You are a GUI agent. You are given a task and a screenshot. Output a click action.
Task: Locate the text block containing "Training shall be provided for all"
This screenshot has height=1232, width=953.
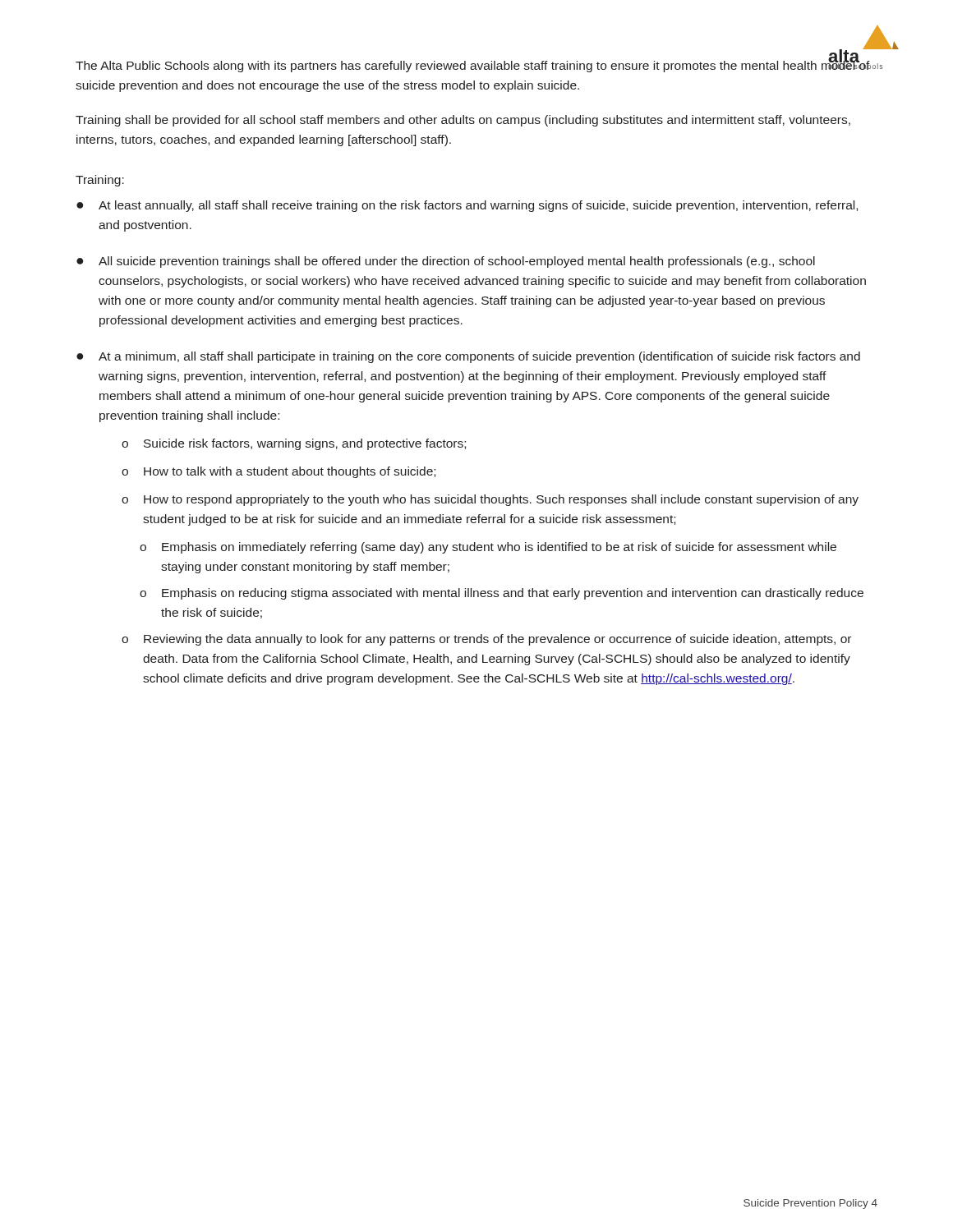(x=463, y=129)
